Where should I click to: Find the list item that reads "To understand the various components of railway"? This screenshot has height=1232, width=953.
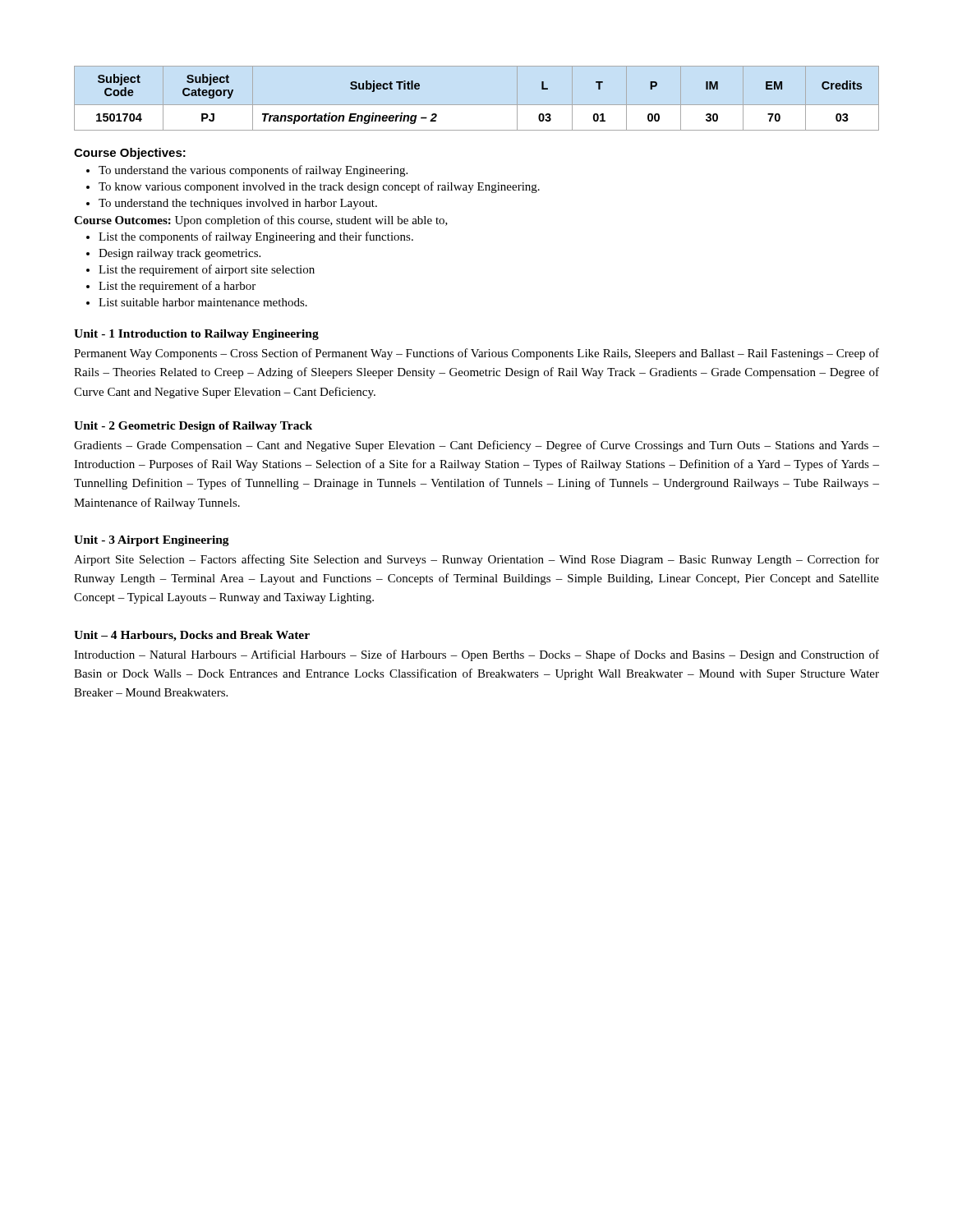click(253, 170)
